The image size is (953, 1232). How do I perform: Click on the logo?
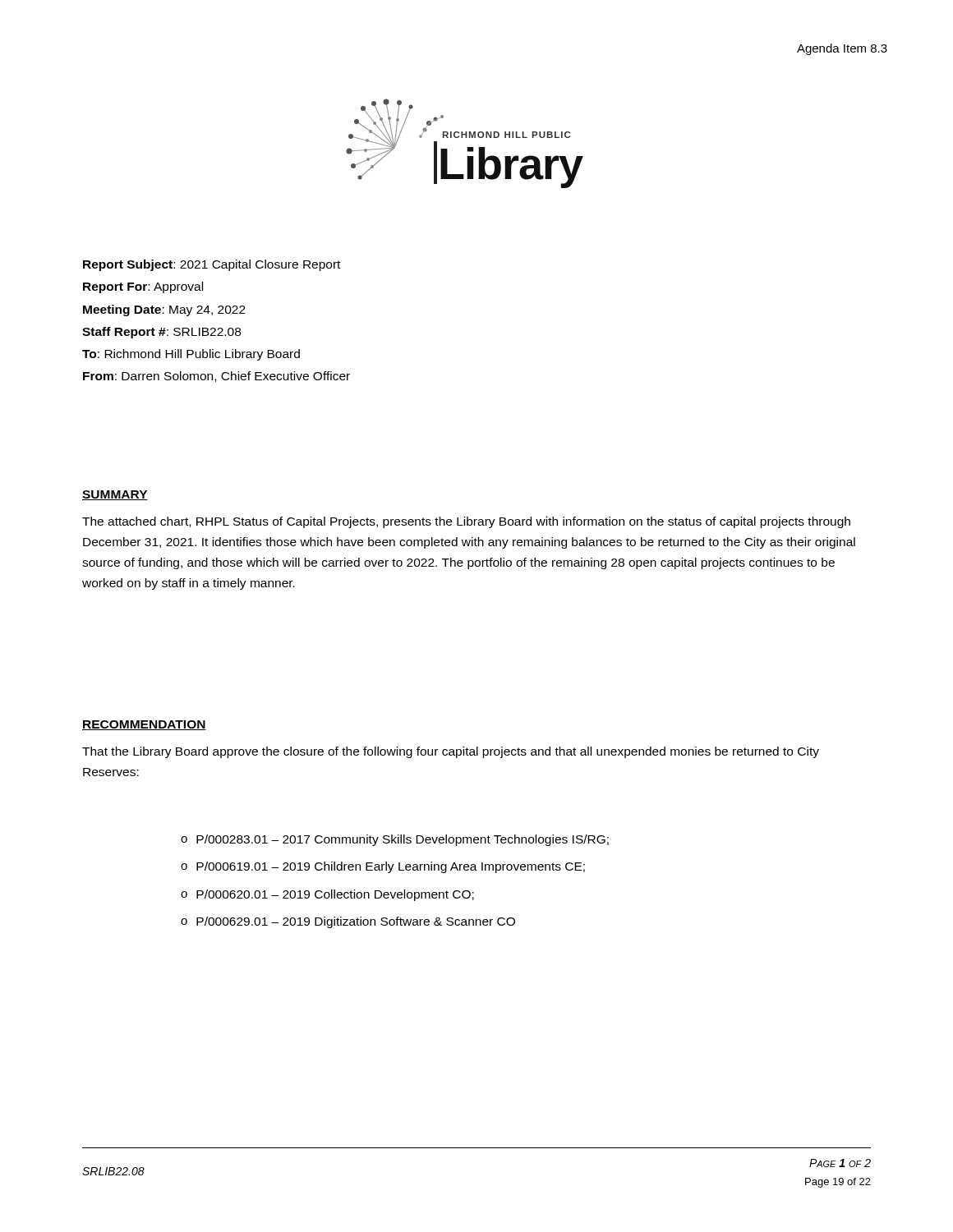476,148
